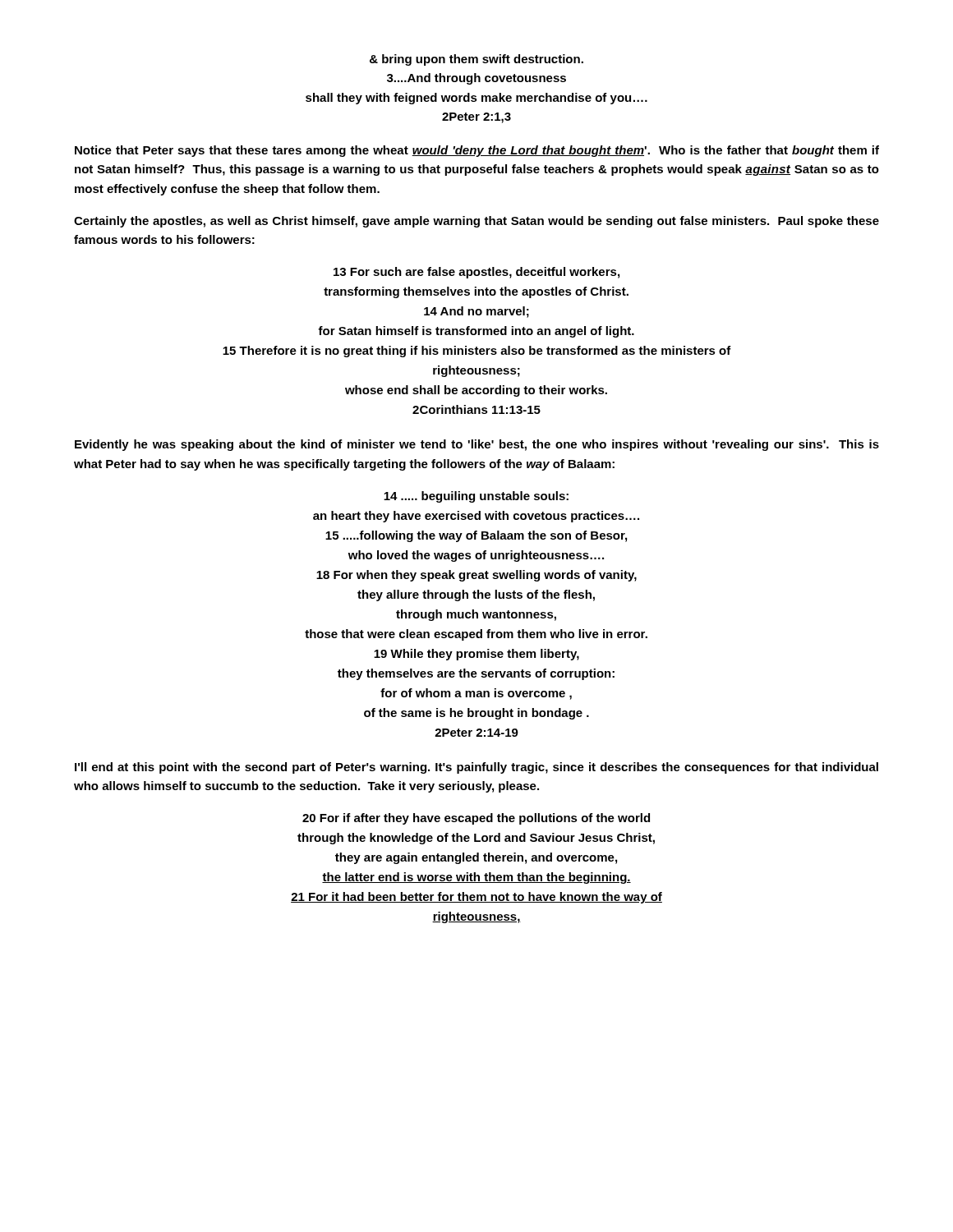Screen dimensions: 1232x953
Task: Point to the block beginning "20 For if after"
Action: click(476, 868)
